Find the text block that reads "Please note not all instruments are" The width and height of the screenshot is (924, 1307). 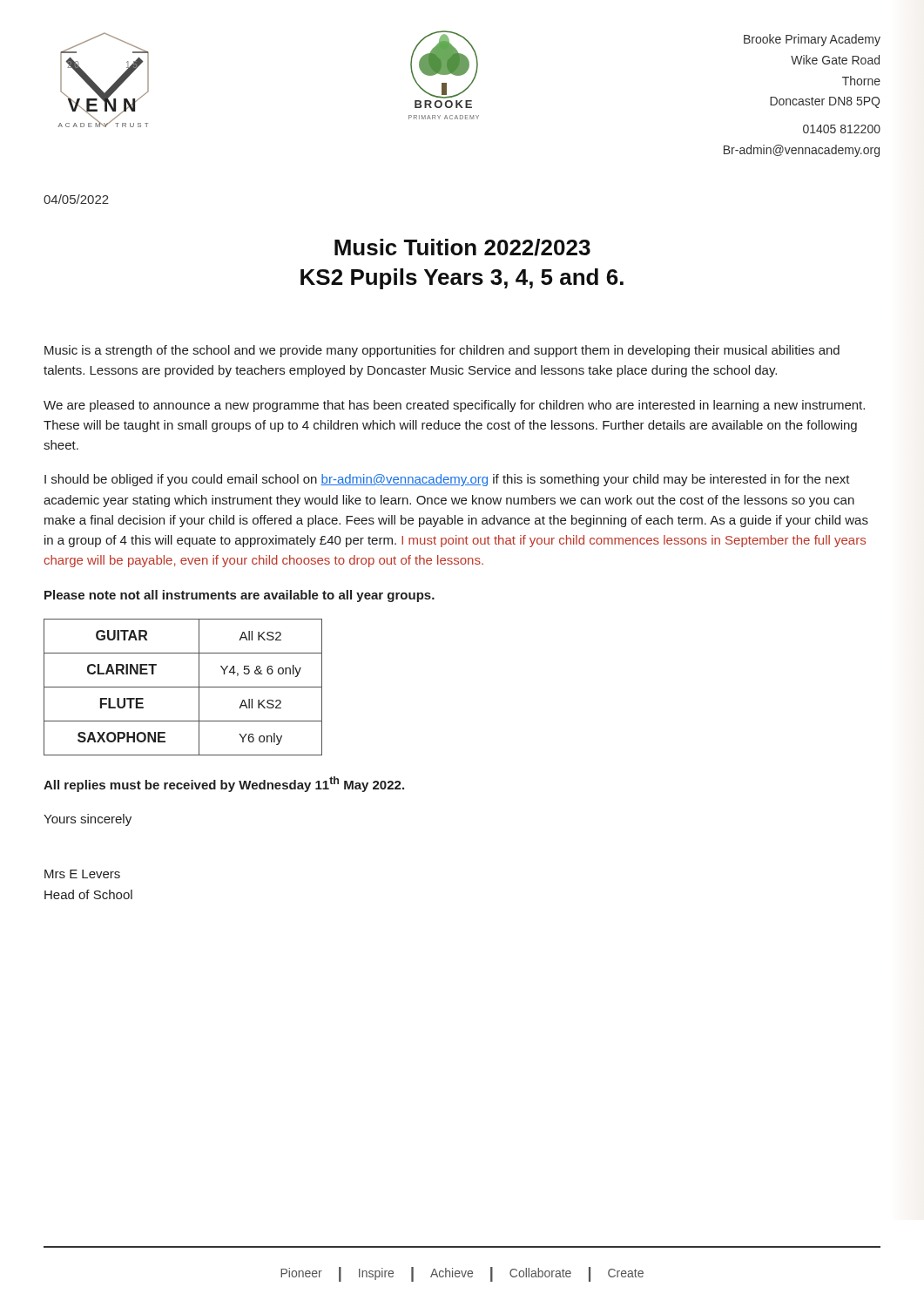tap(239, 596)
